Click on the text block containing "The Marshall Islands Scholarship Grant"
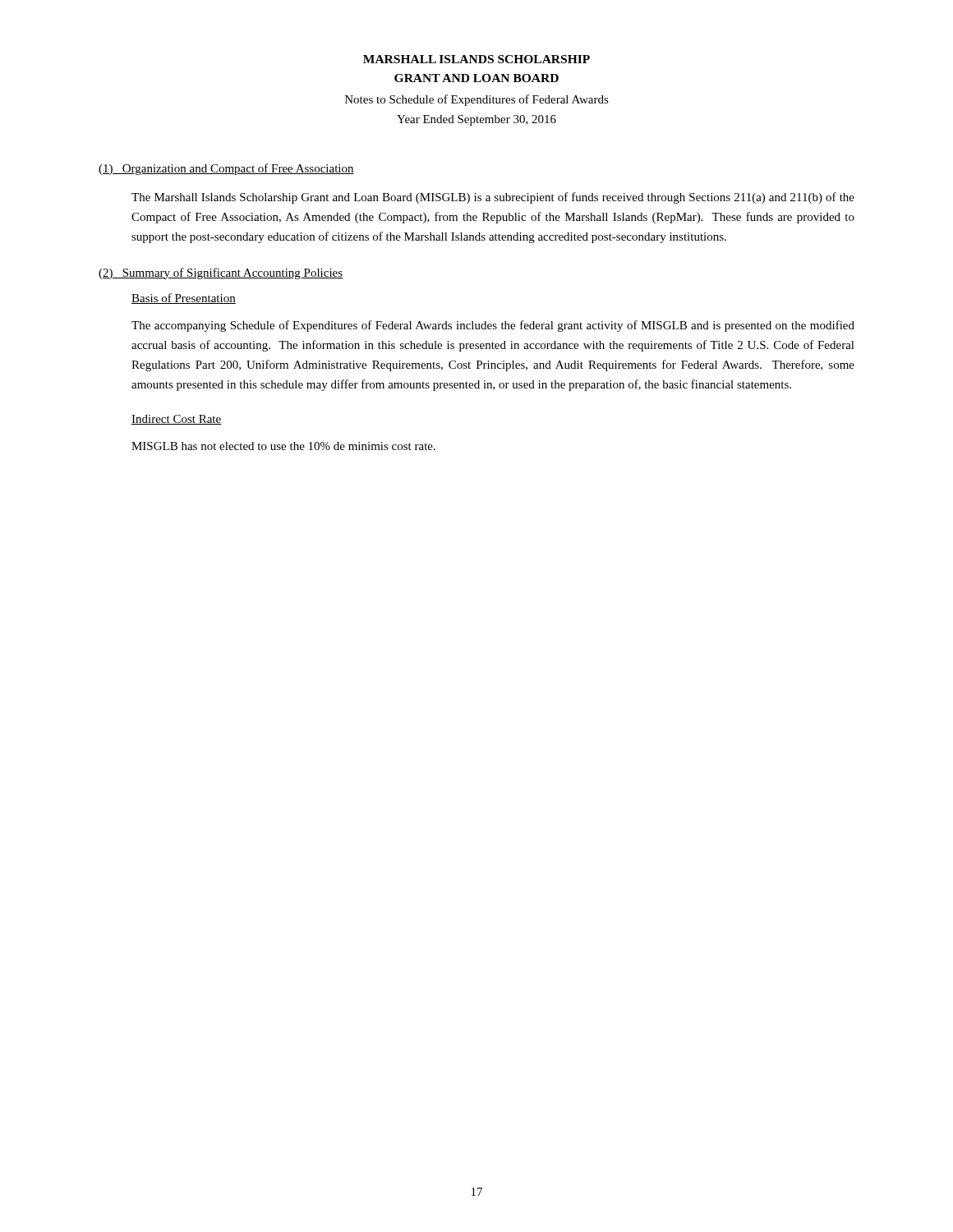Viewport: 953px width, 1232px height. pos(493,216)
